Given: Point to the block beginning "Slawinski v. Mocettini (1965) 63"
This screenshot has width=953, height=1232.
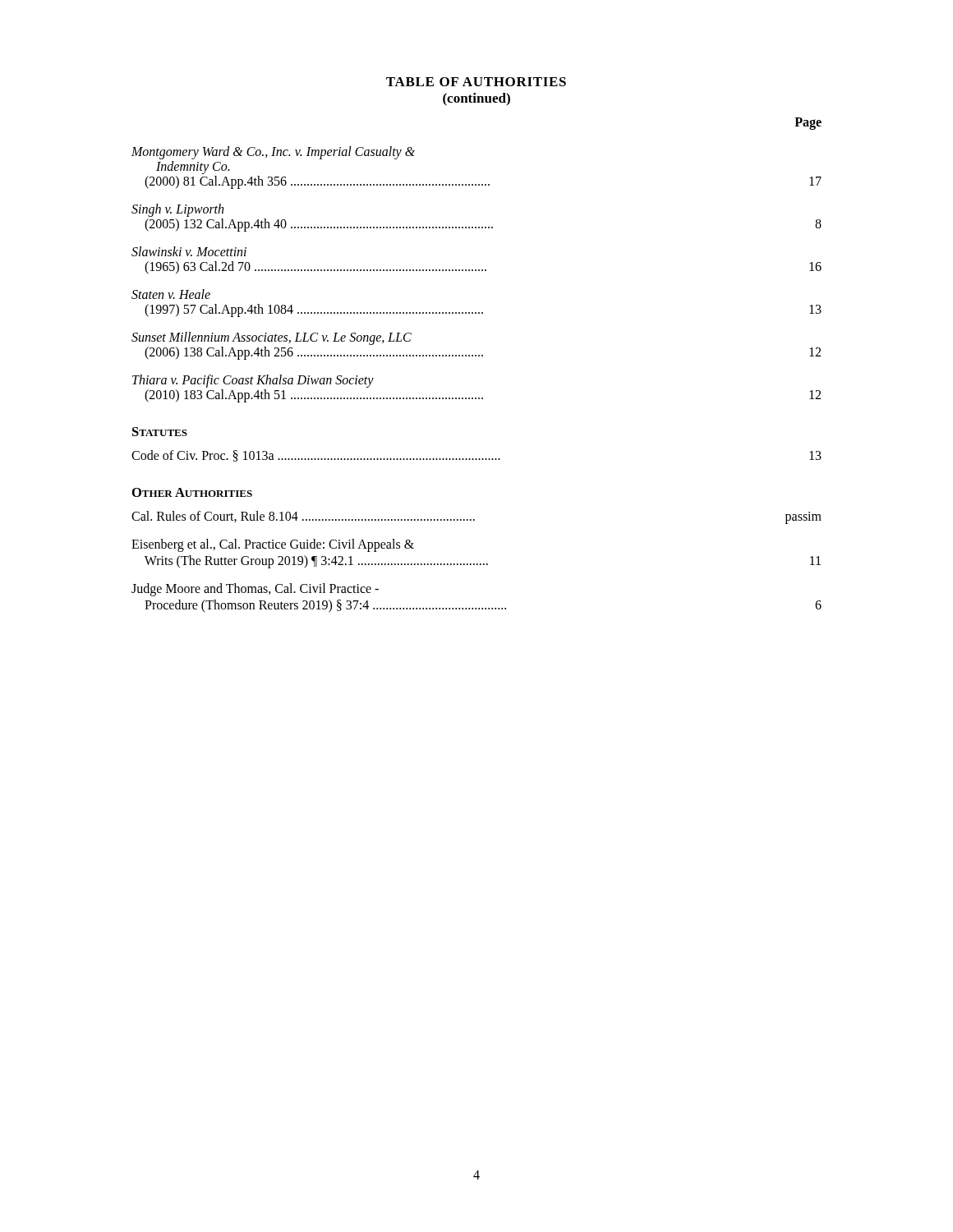Looking at the screenshot, I should click(x=476, y=260).
